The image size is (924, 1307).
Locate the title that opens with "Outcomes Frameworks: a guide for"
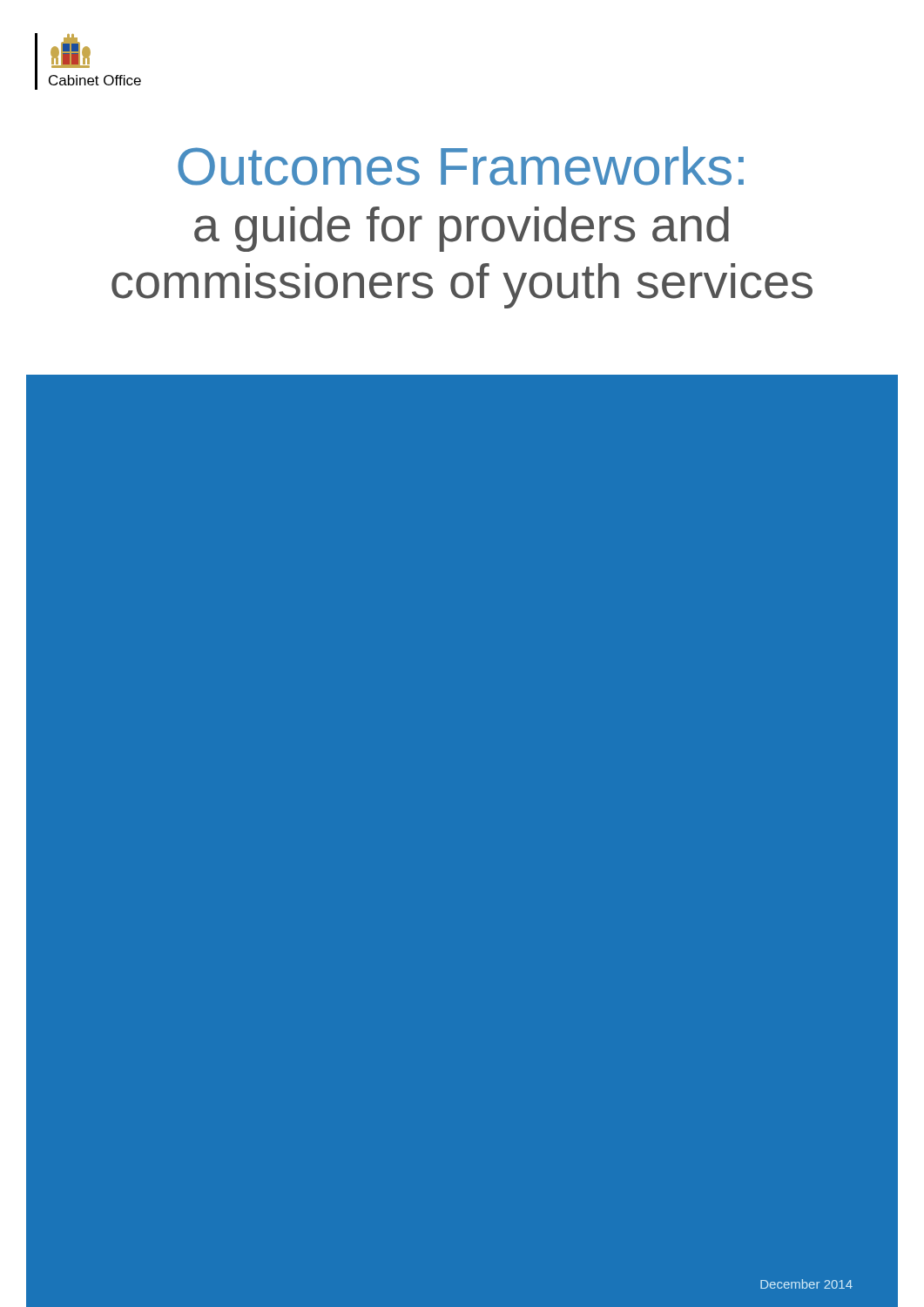pos(462,222)
